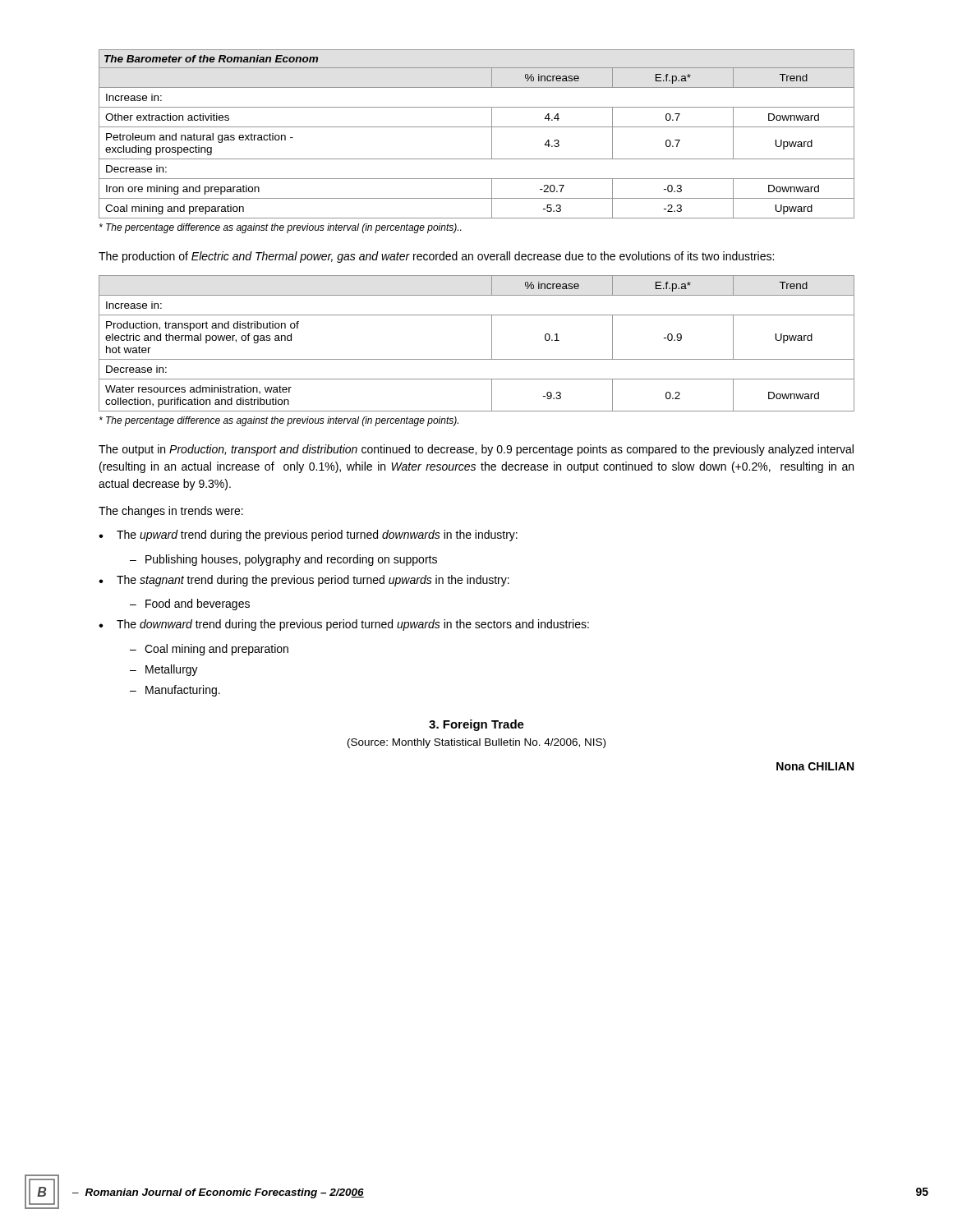The width and height of the screenshot is (953, 1232).
Task: Find "Nona CHILIAN" on this page
Action: coord(815,766)
